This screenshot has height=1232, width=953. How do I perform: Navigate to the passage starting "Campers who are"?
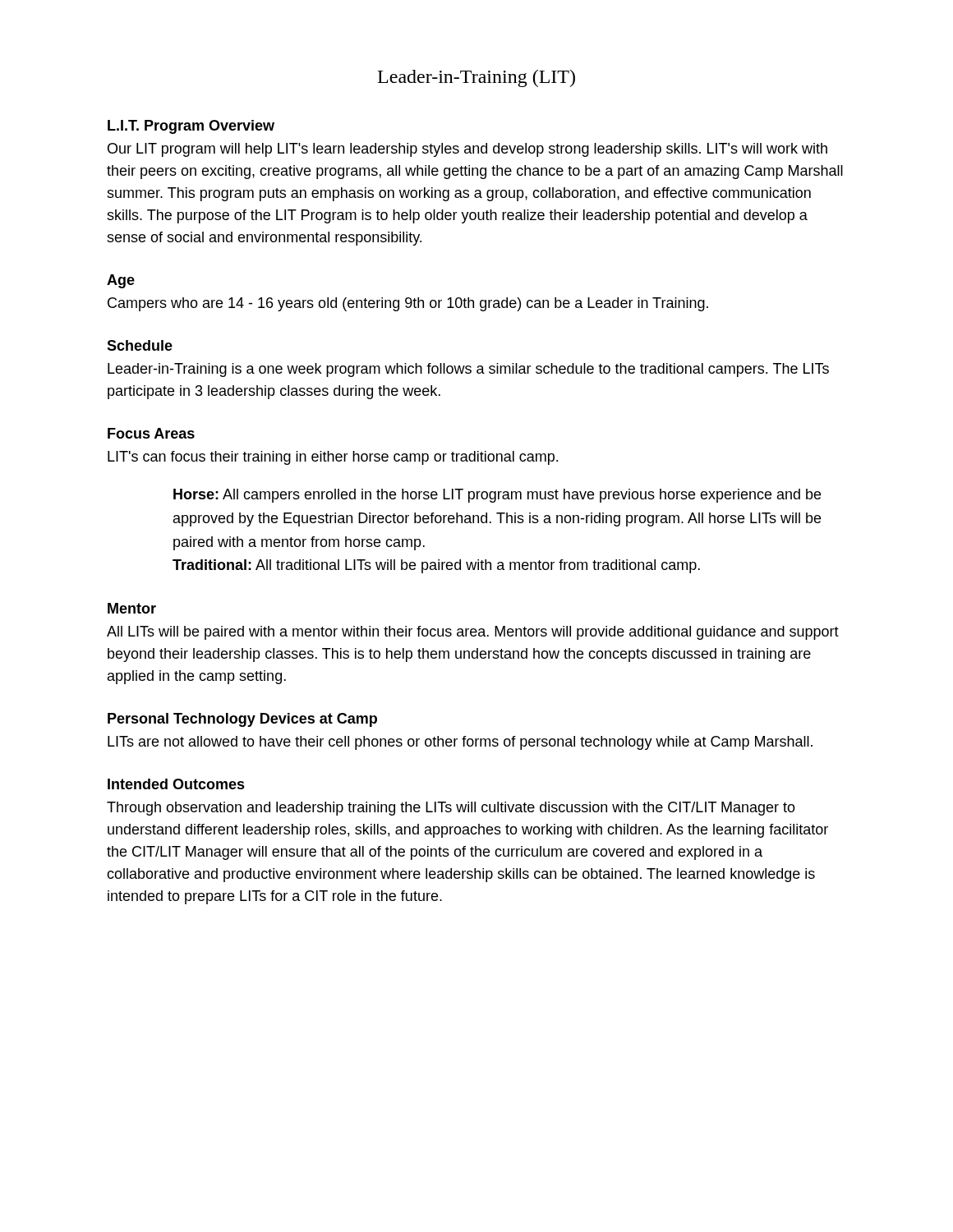(x=408, y=303)
